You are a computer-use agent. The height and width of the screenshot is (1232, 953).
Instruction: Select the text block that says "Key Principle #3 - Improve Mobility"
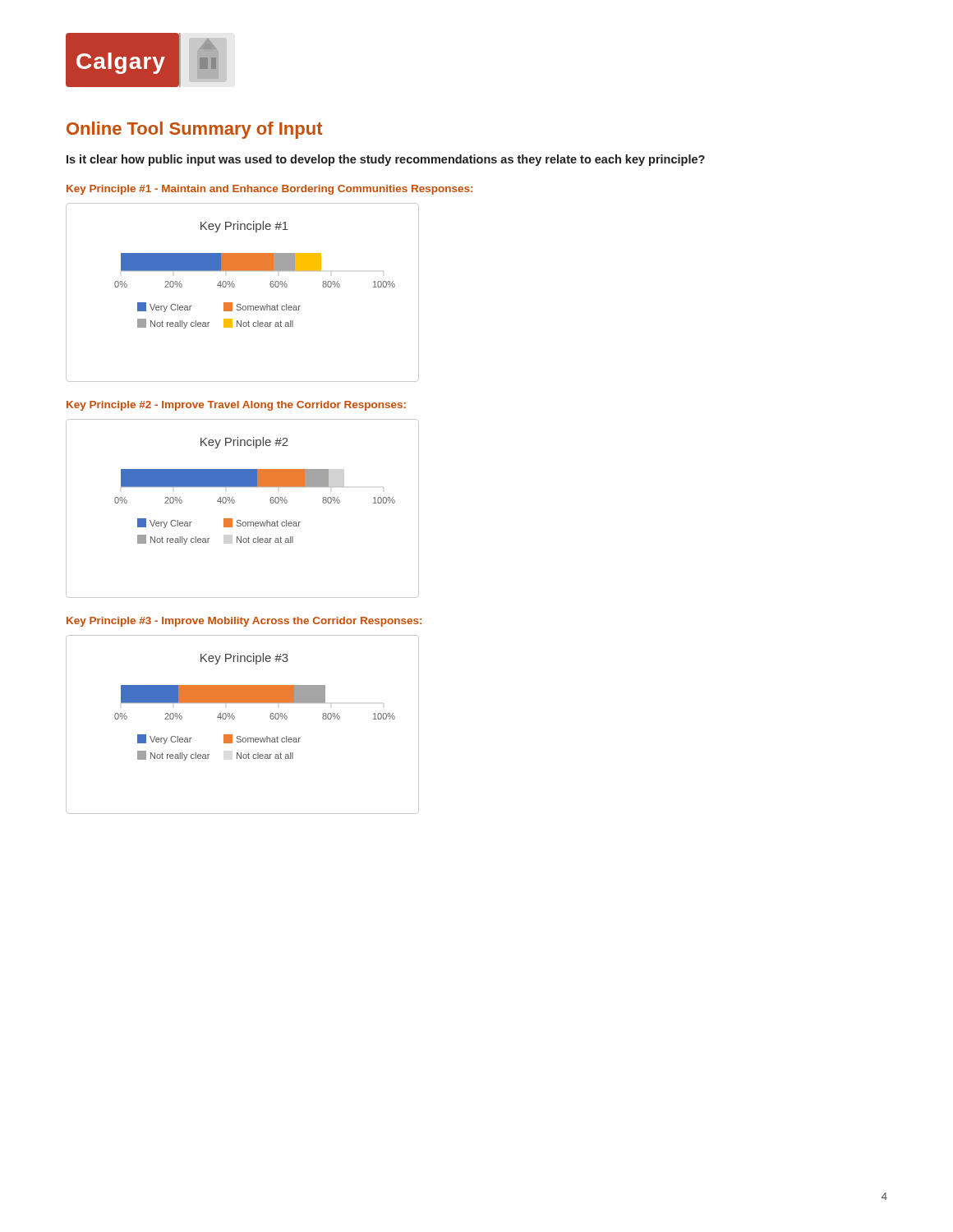[x=244, y=621]
